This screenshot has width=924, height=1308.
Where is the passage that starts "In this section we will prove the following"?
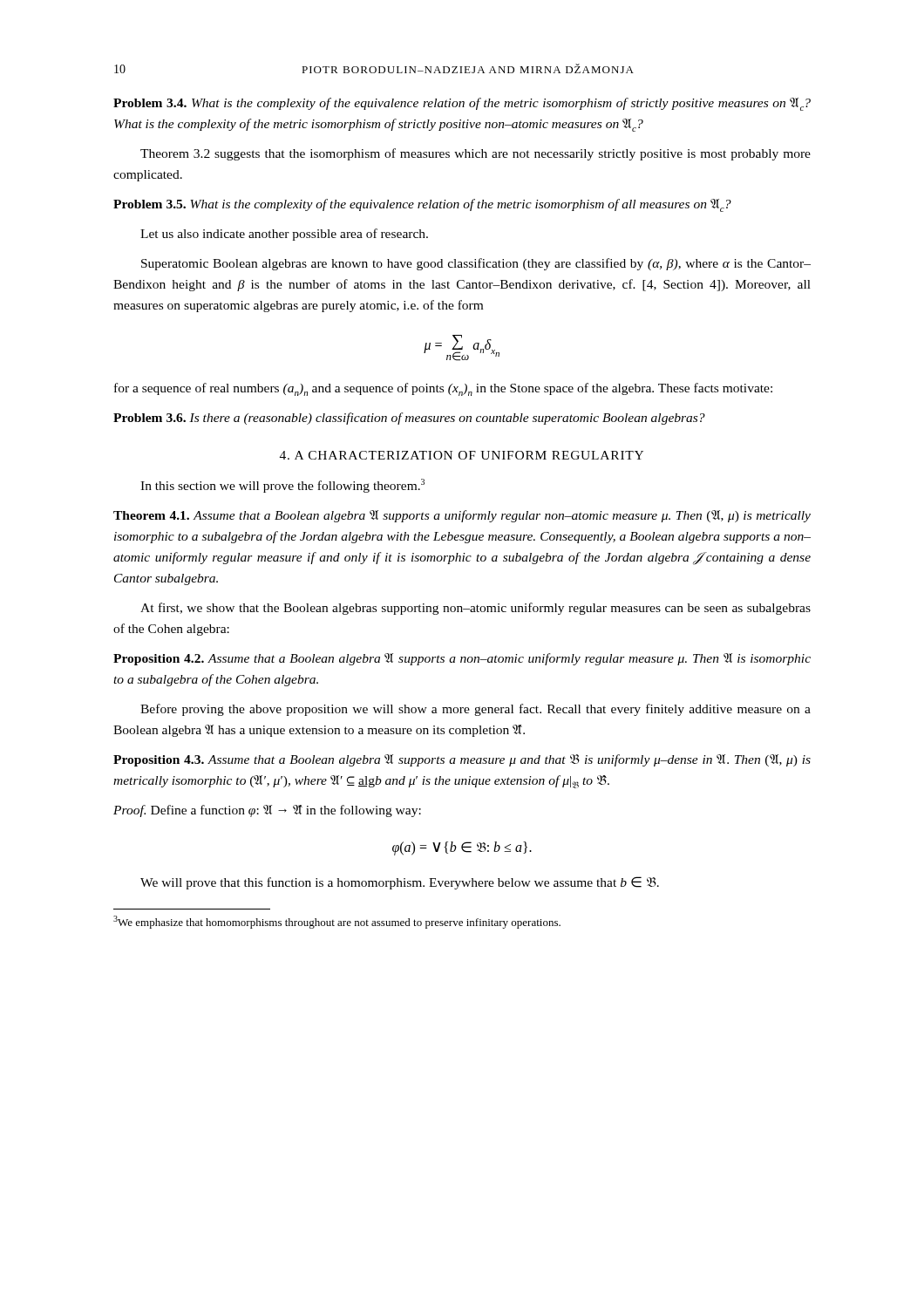coord(282,486)
